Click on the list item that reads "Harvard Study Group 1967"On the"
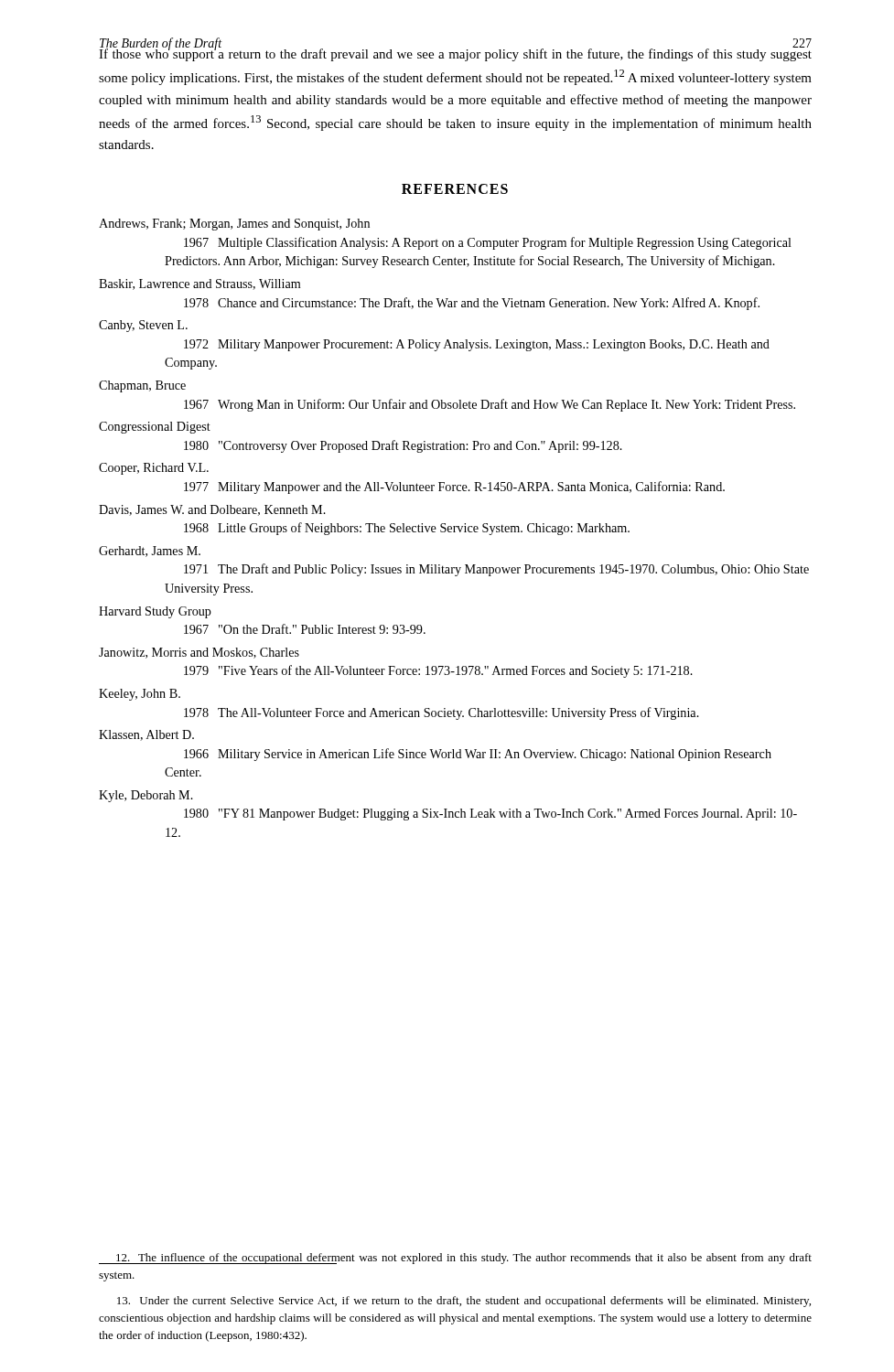This screenshot has width=894, height=1372. click(x=155, y=612)
